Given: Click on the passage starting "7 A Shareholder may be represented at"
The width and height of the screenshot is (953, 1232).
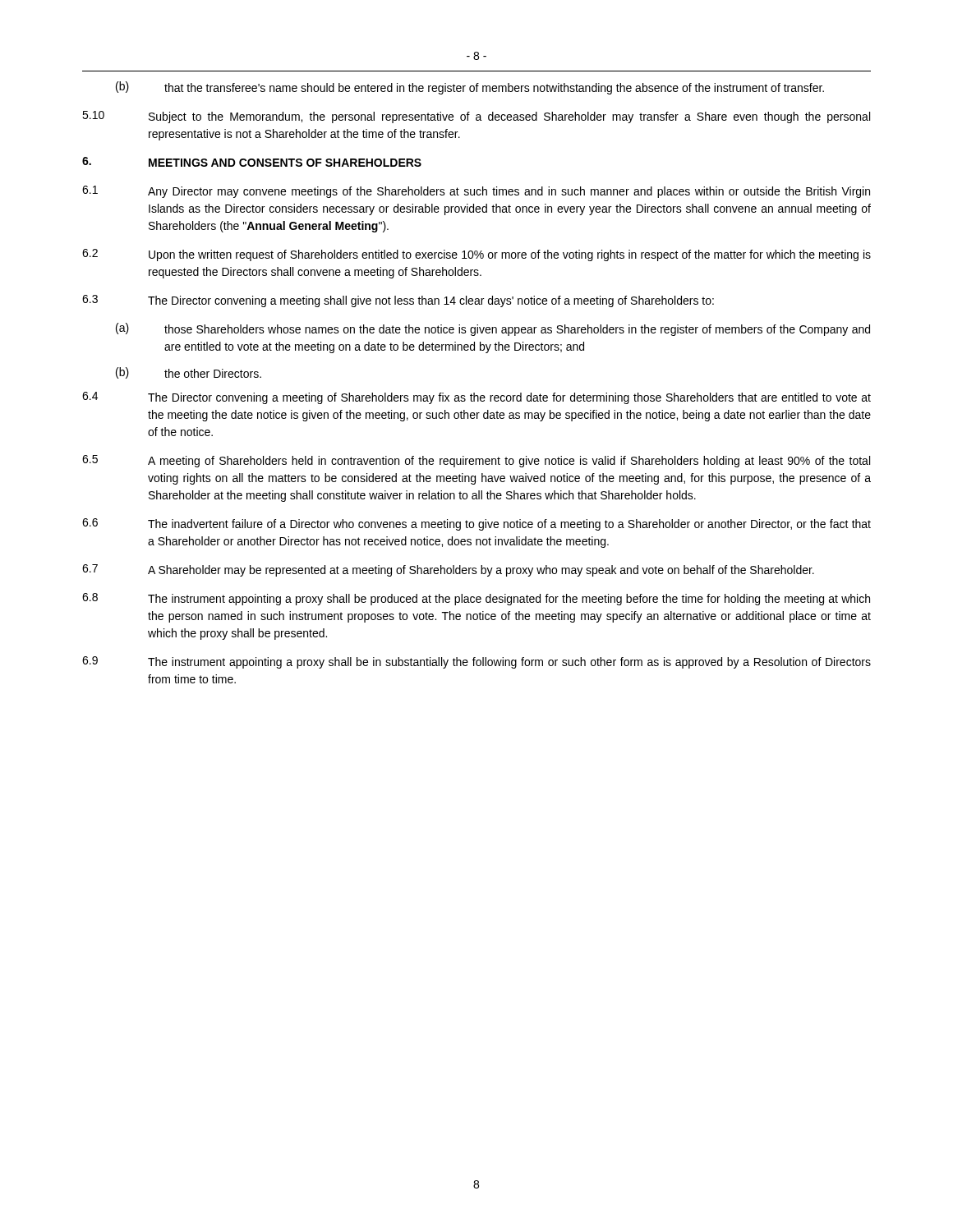Looking at the screenshot, I should [x=476, y=570].
